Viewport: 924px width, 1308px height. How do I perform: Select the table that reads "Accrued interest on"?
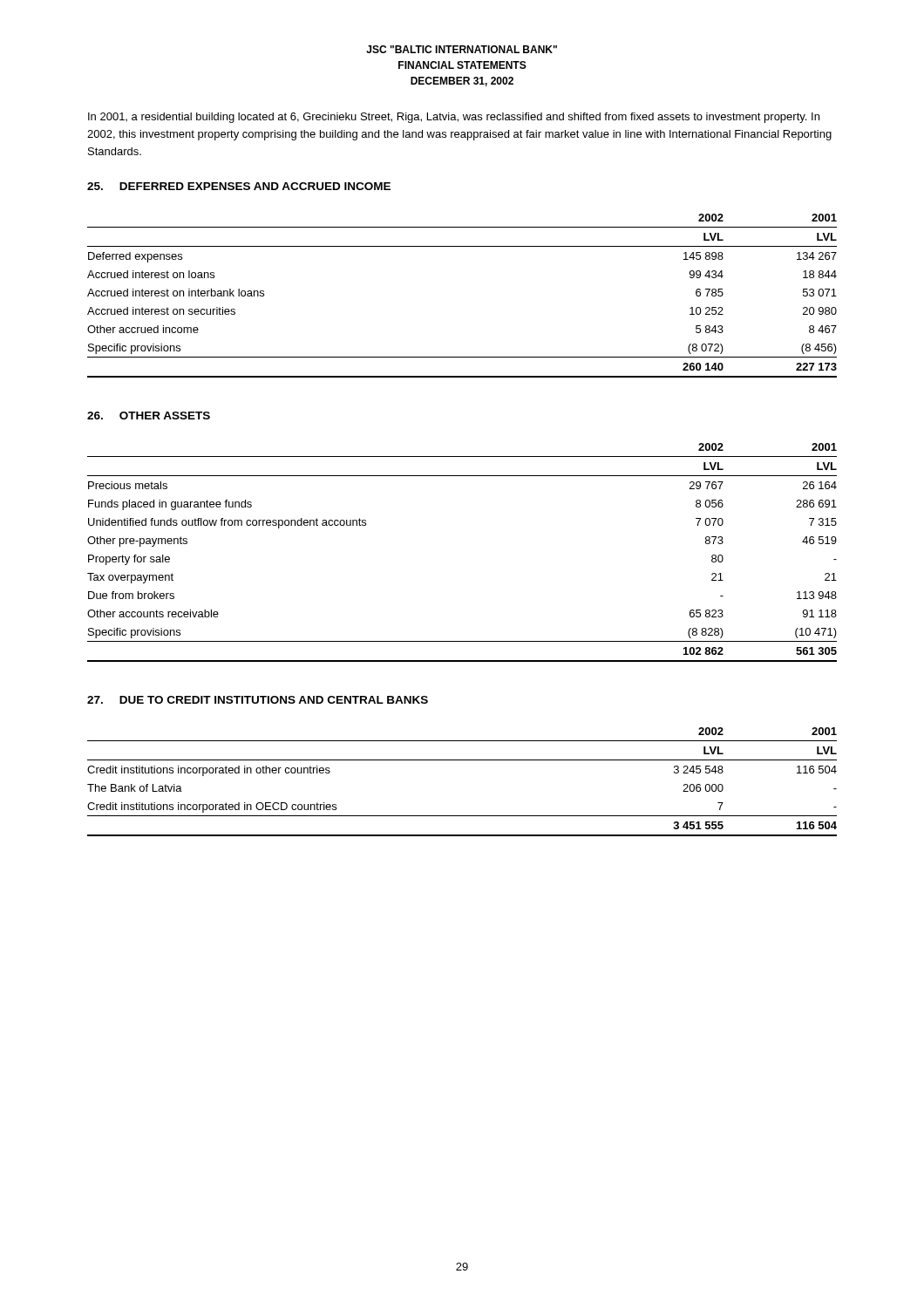pos(462,293)
